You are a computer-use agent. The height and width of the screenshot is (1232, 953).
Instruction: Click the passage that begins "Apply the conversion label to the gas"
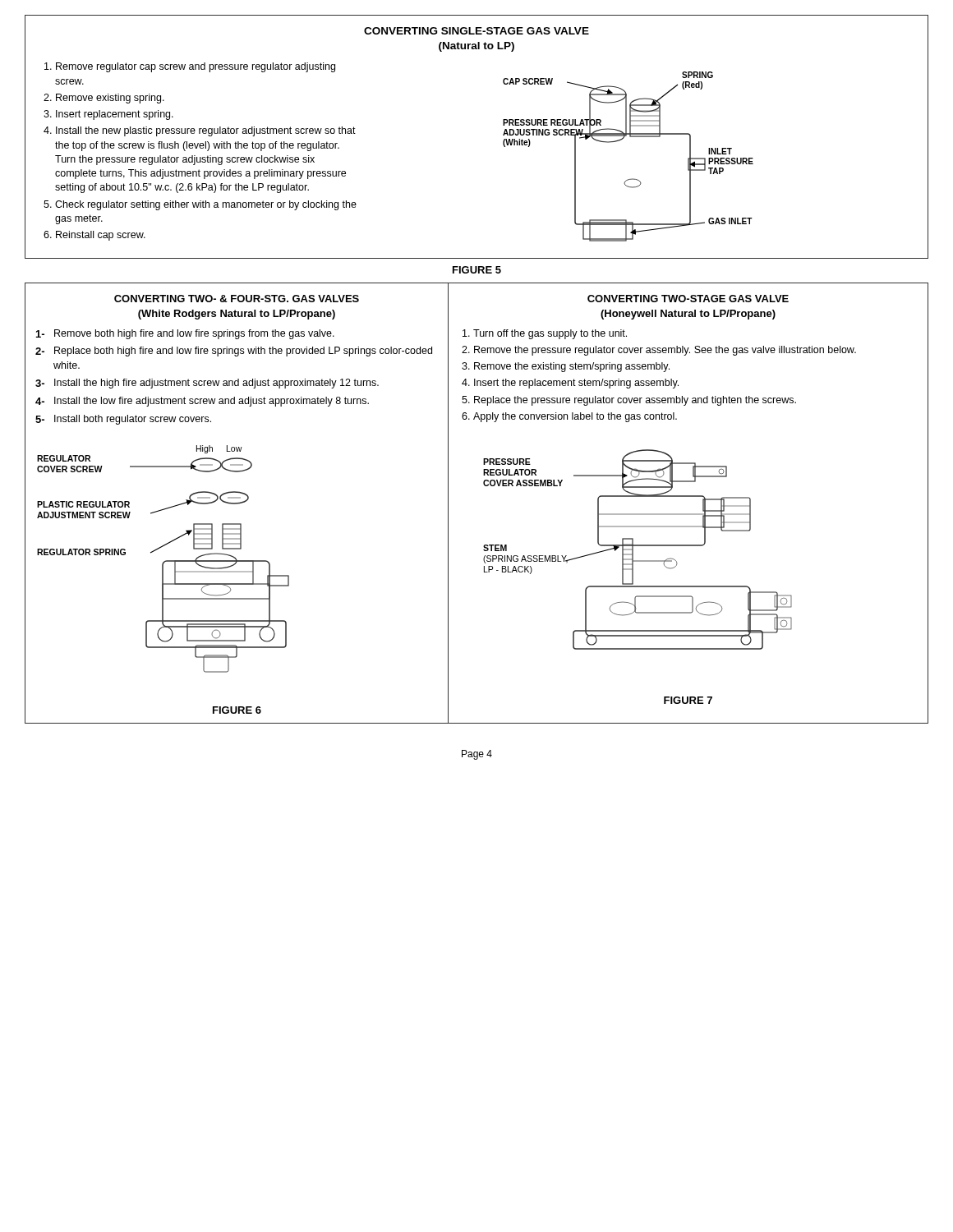click(575, 416)
